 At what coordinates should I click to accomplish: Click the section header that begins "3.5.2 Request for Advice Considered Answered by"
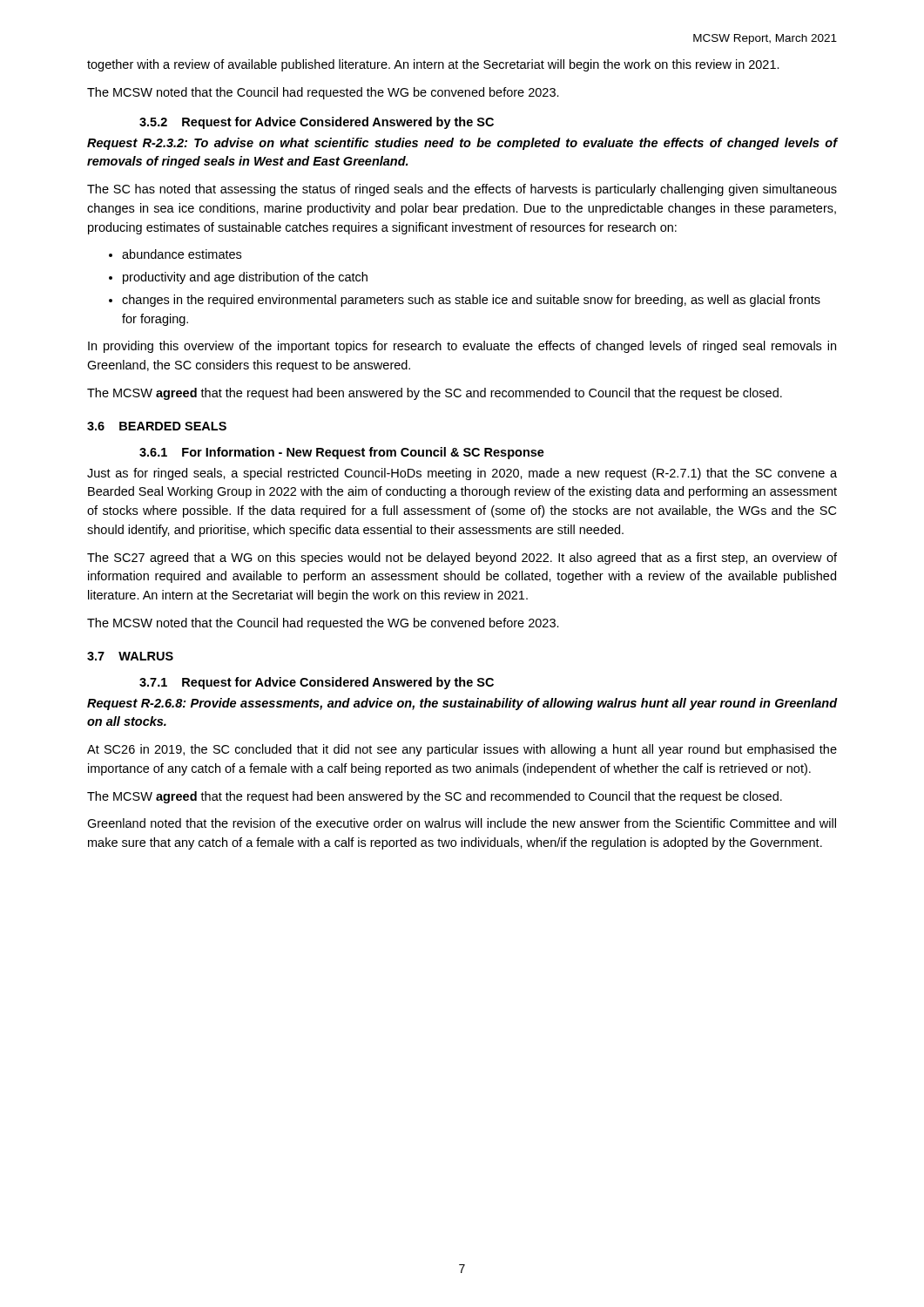[x=488, y=122]
